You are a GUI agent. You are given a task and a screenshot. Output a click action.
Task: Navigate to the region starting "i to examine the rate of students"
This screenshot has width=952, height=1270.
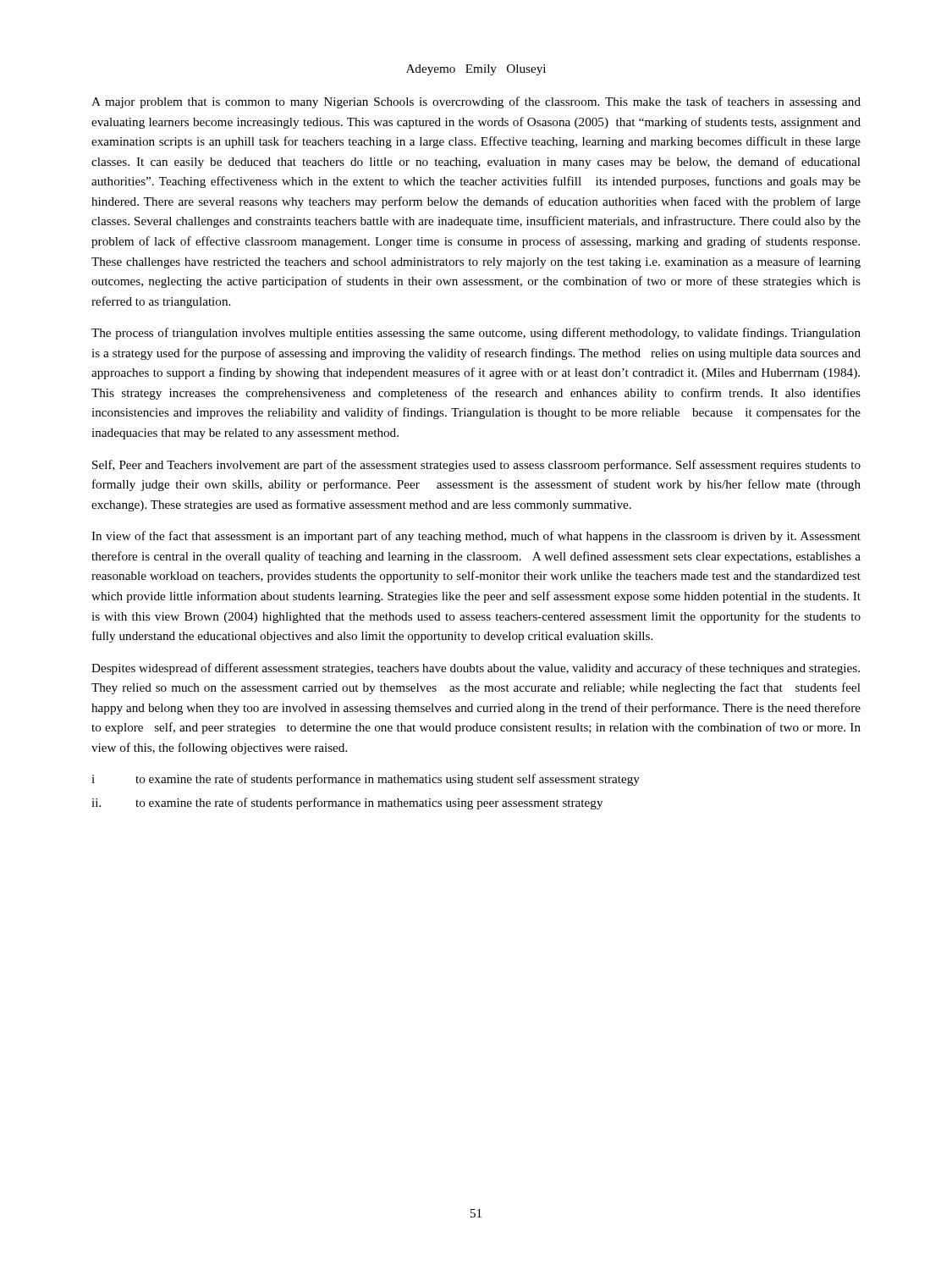click(476, 779)
